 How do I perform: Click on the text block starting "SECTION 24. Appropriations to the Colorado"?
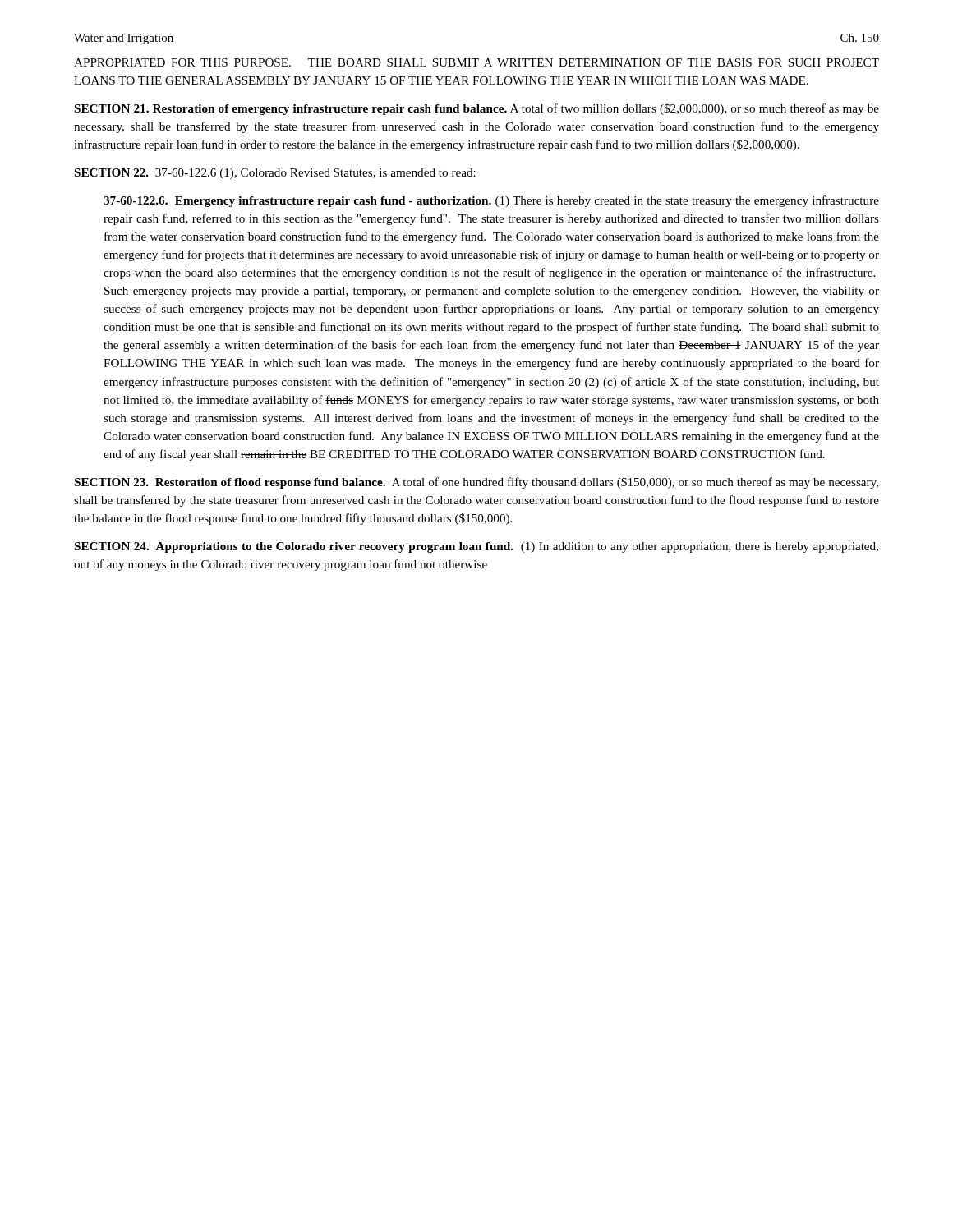(x=476, y=555)
